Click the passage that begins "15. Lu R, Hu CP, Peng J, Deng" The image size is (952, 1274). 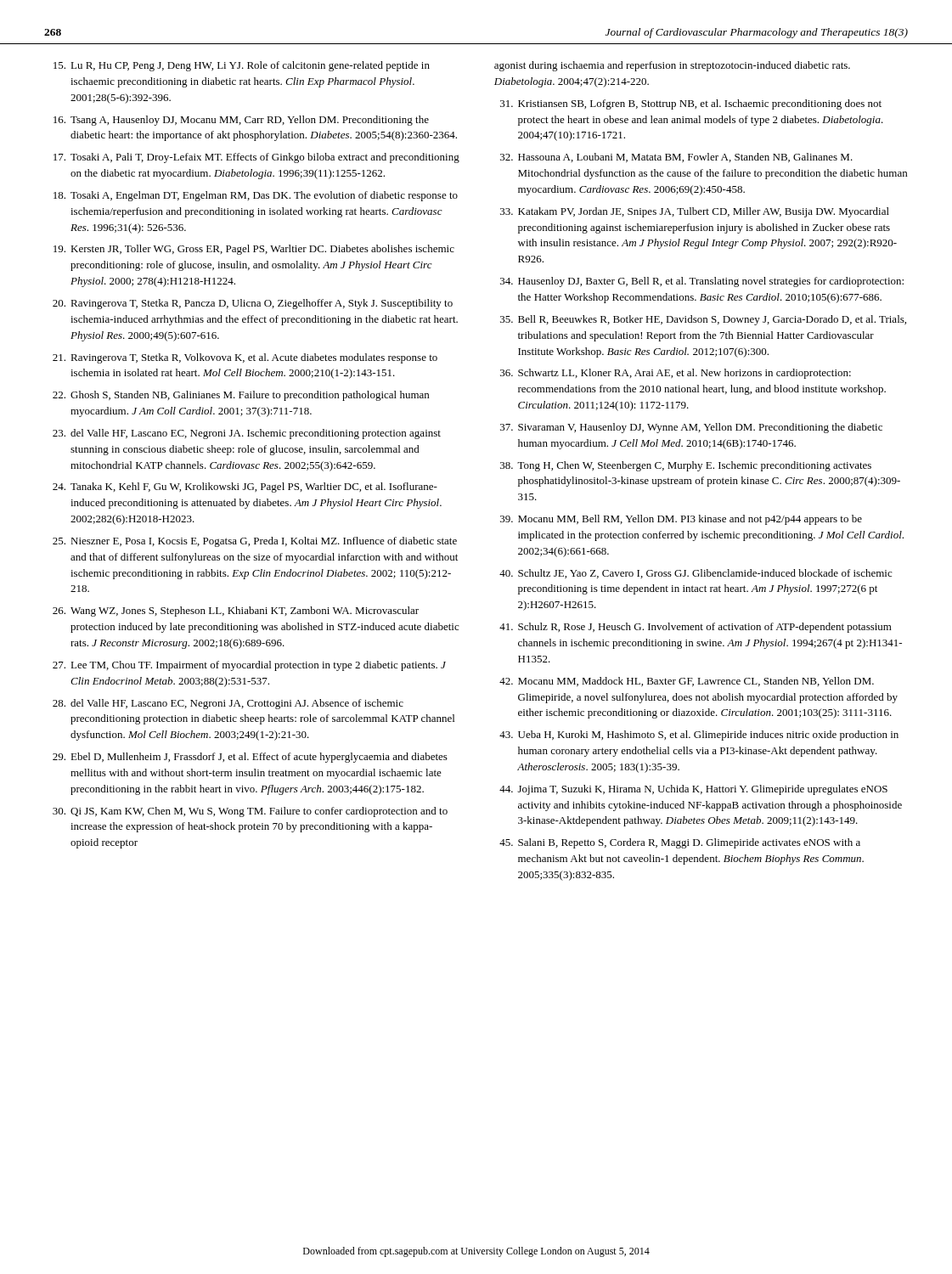pyautogui.click(x=252, y=82)
